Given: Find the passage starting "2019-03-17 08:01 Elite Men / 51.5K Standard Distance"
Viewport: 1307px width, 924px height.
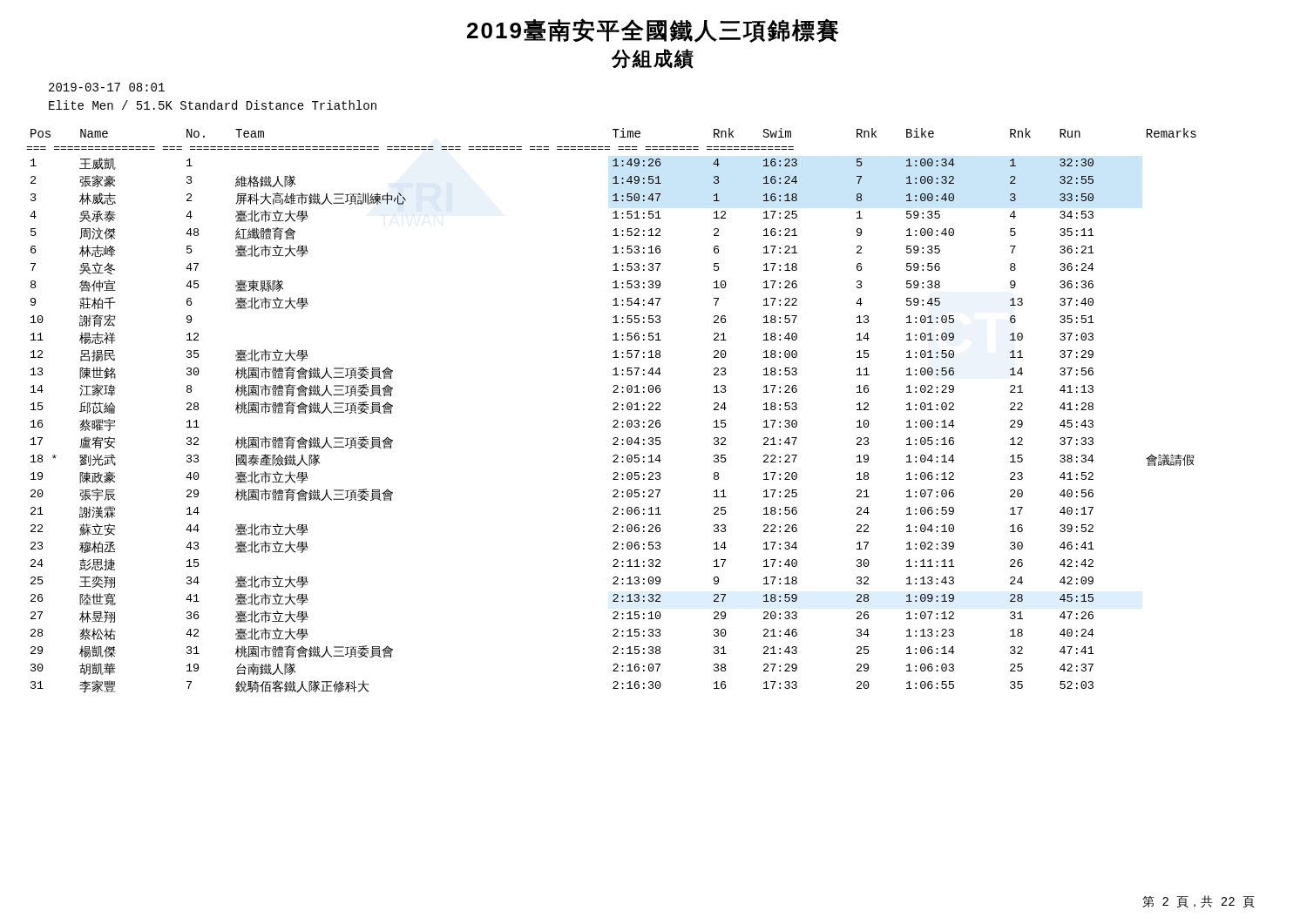Looking at the screenshot, I should click(x=213, y=97).
